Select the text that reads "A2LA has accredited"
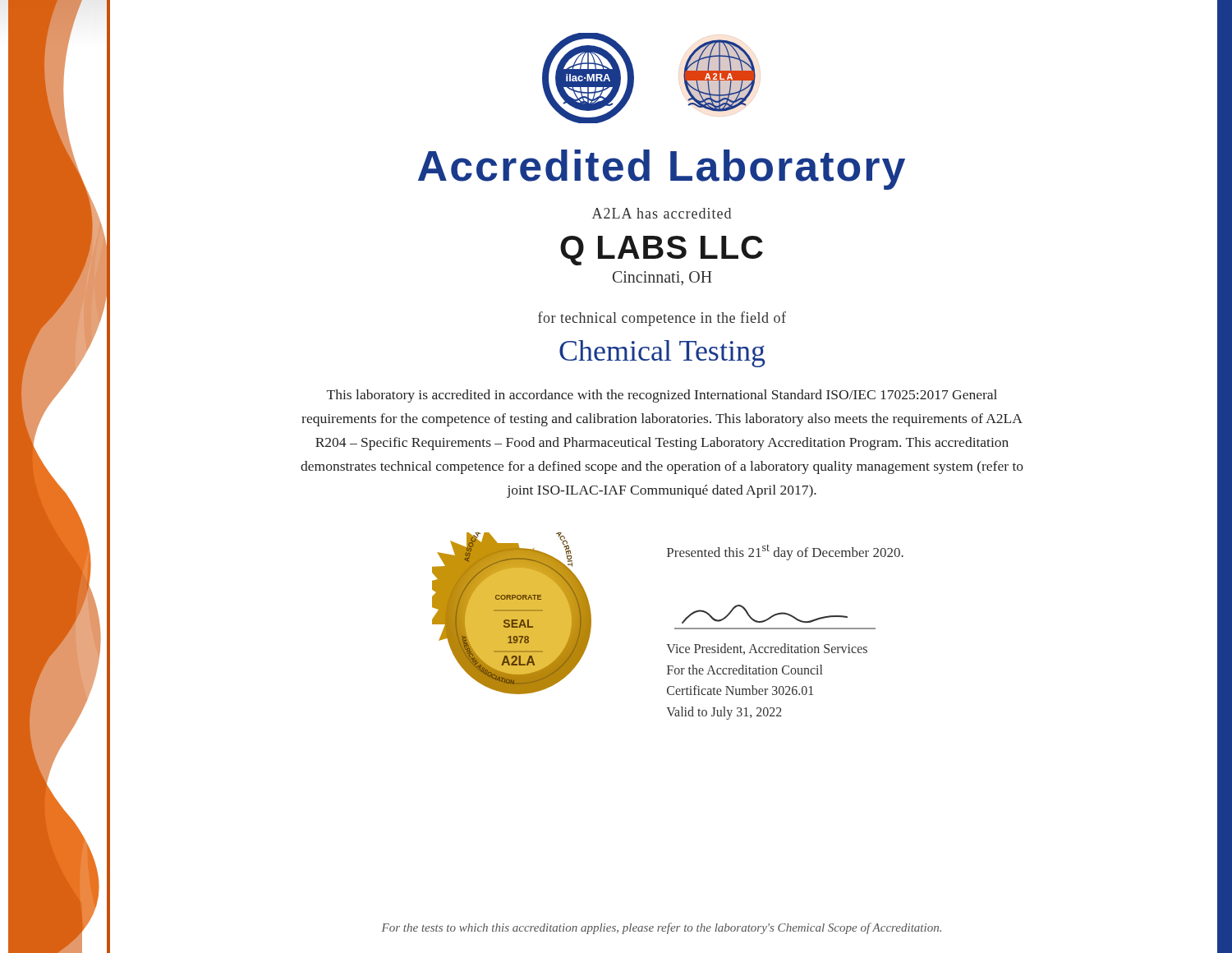This screenshot has width=1232, height=953. (x=662, y=214)
